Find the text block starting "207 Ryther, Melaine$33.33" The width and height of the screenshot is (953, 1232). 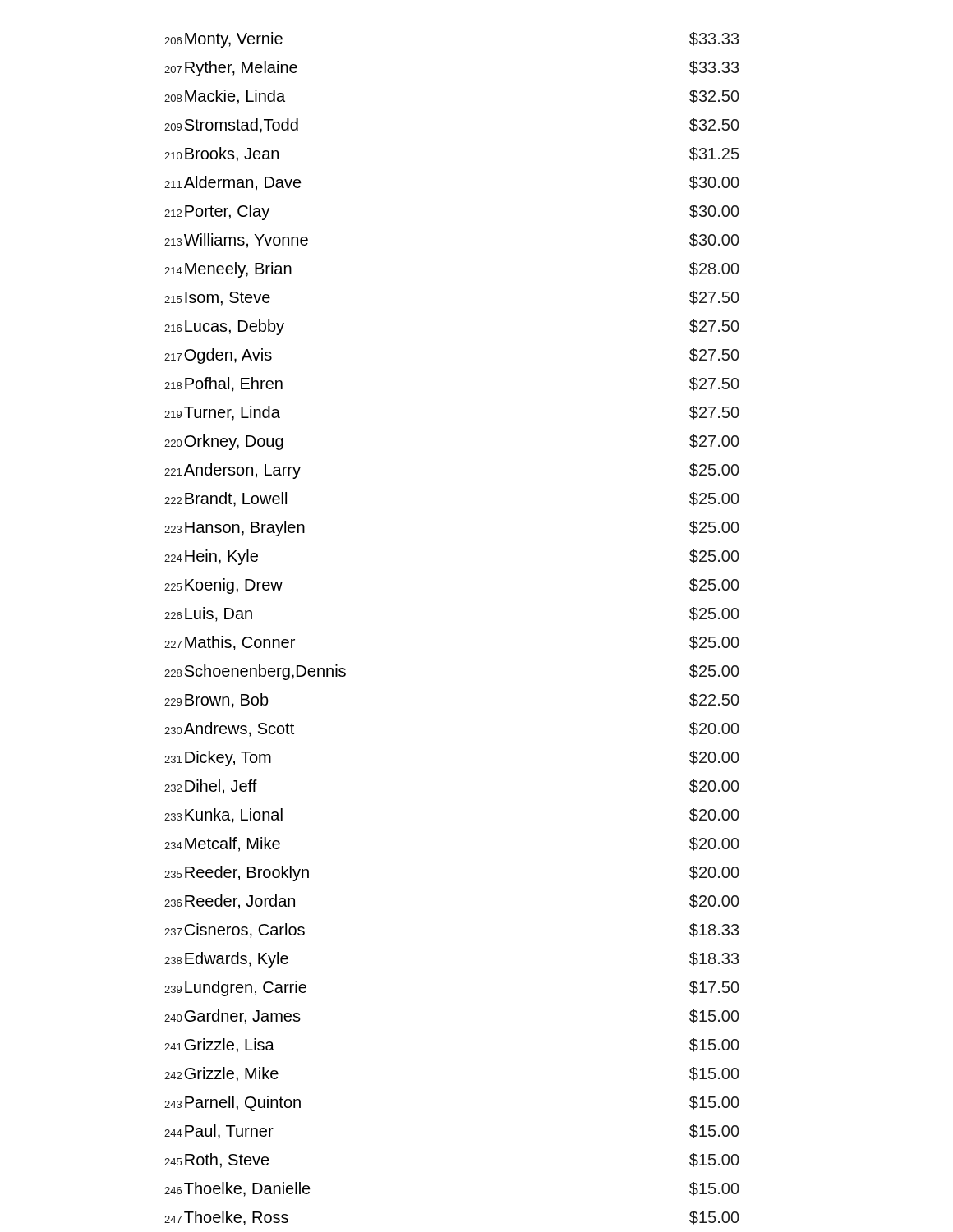230,67
